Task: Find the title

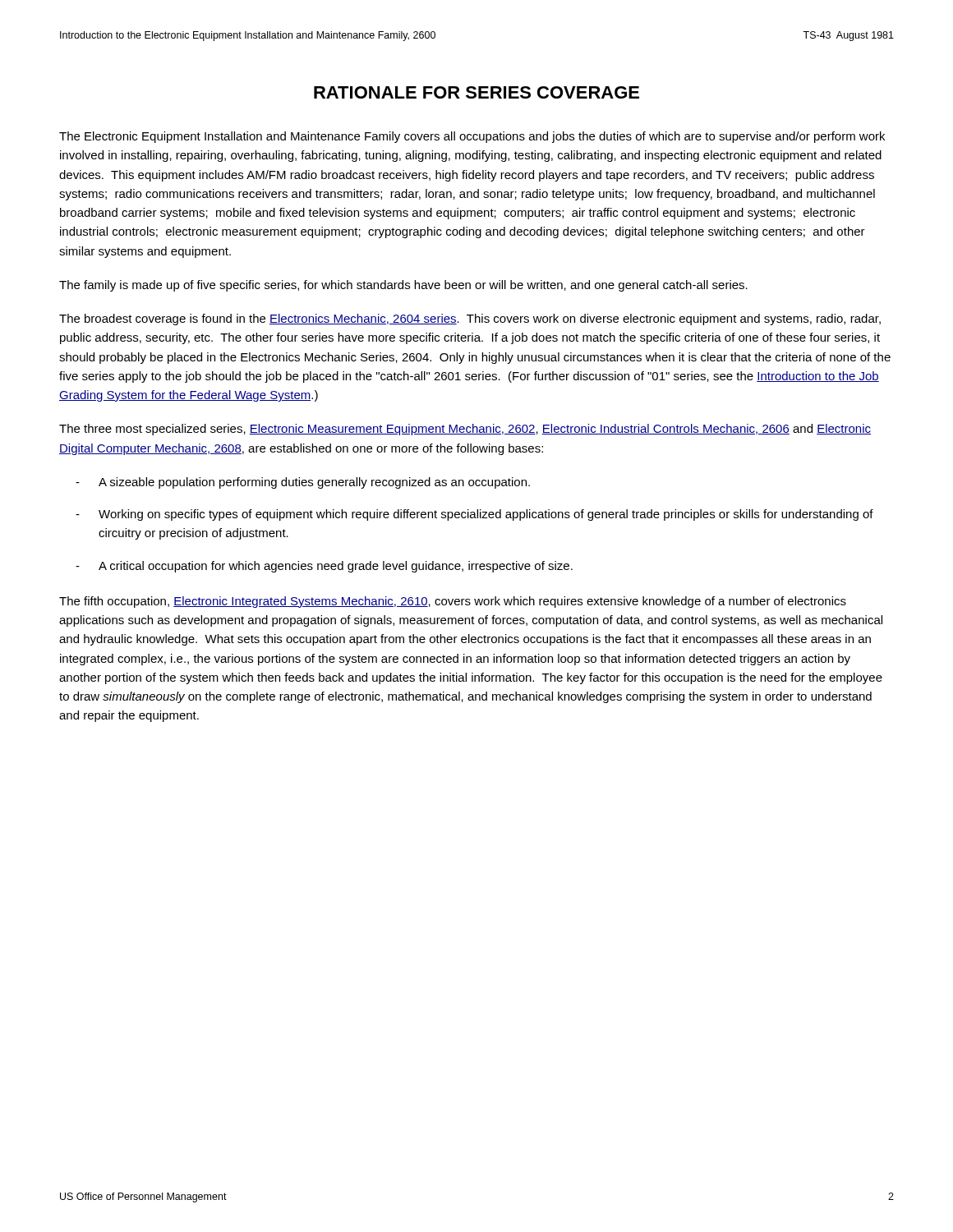Action: [x=476, y=93]
